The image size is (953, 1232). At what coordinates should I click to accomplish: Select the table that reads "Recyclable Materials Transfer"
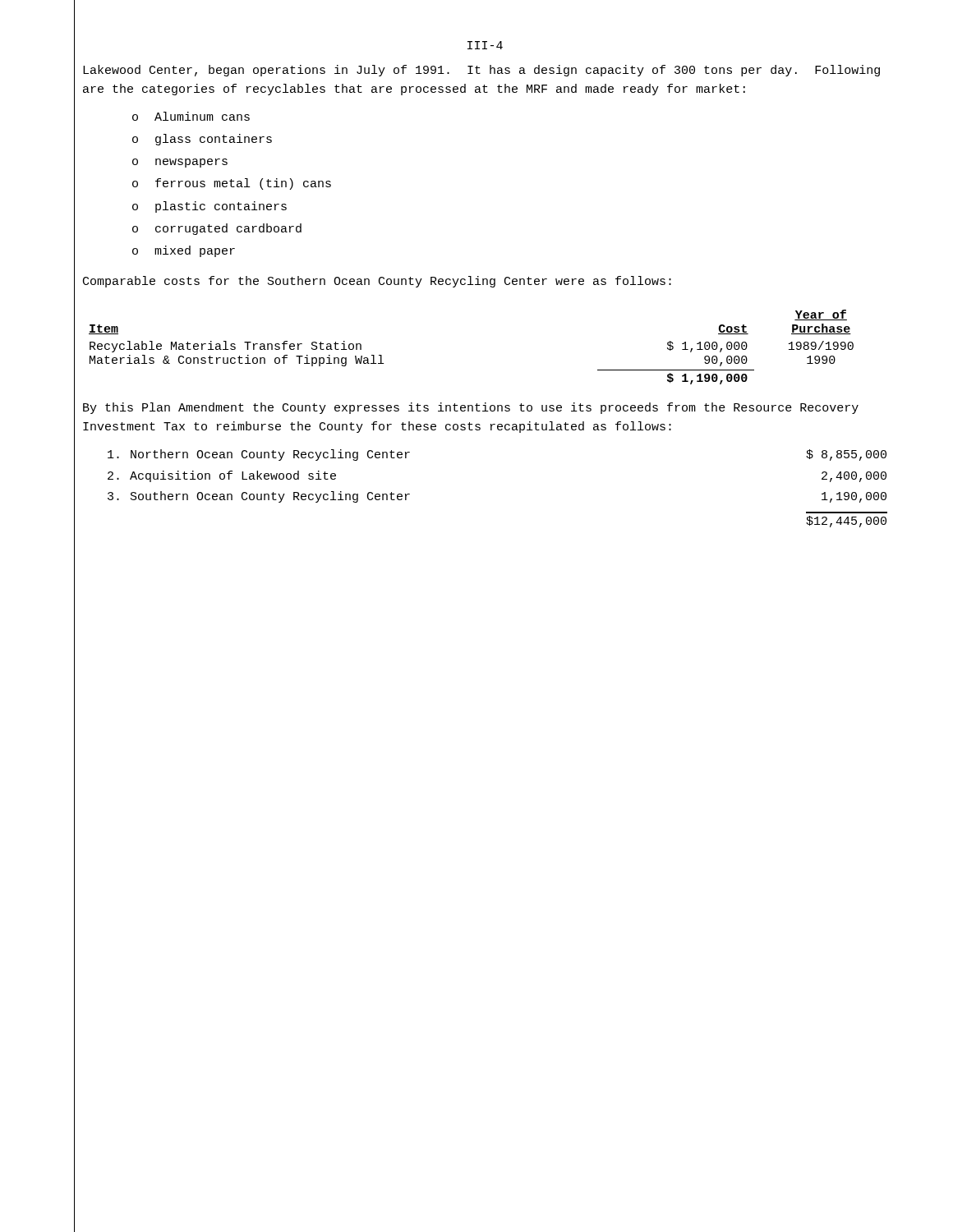(485, 347)
